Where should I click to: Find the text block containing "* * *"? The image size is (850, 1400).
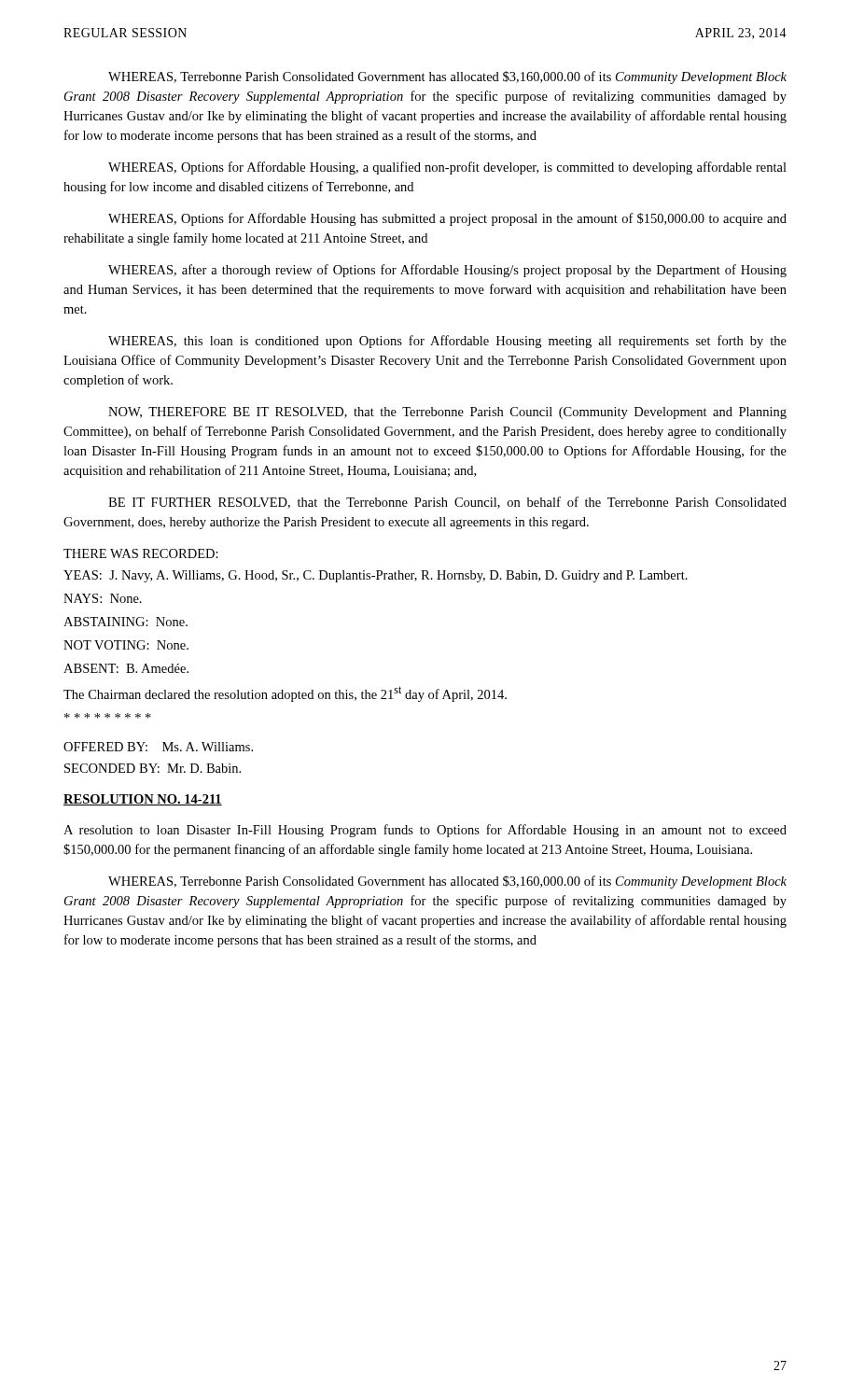pyautogui.click(x=107, y=718)
